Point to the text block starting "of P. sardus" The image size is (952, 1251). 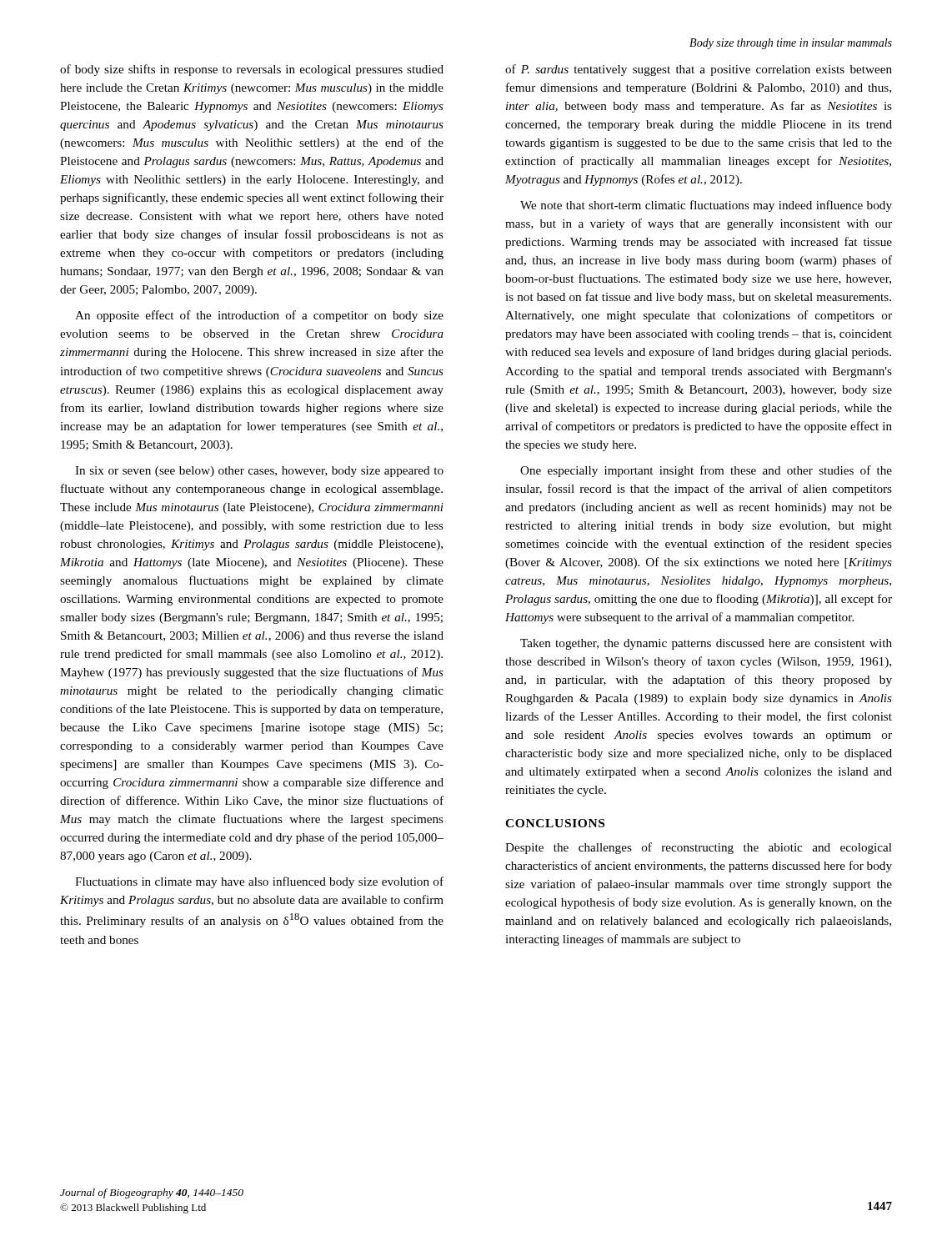(x=699, y=124)
